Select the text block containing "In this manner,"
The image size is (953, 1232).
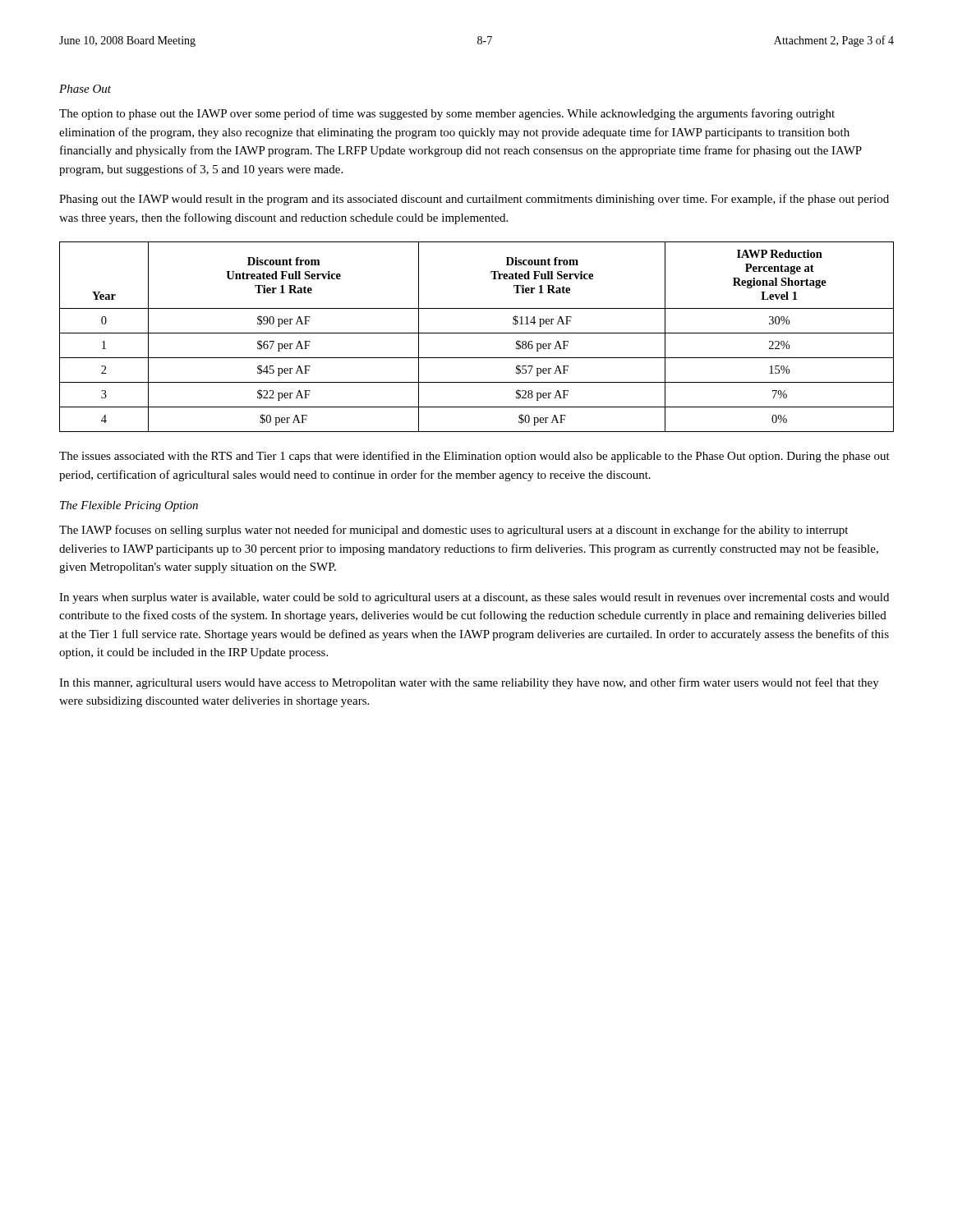click(469, 691)
